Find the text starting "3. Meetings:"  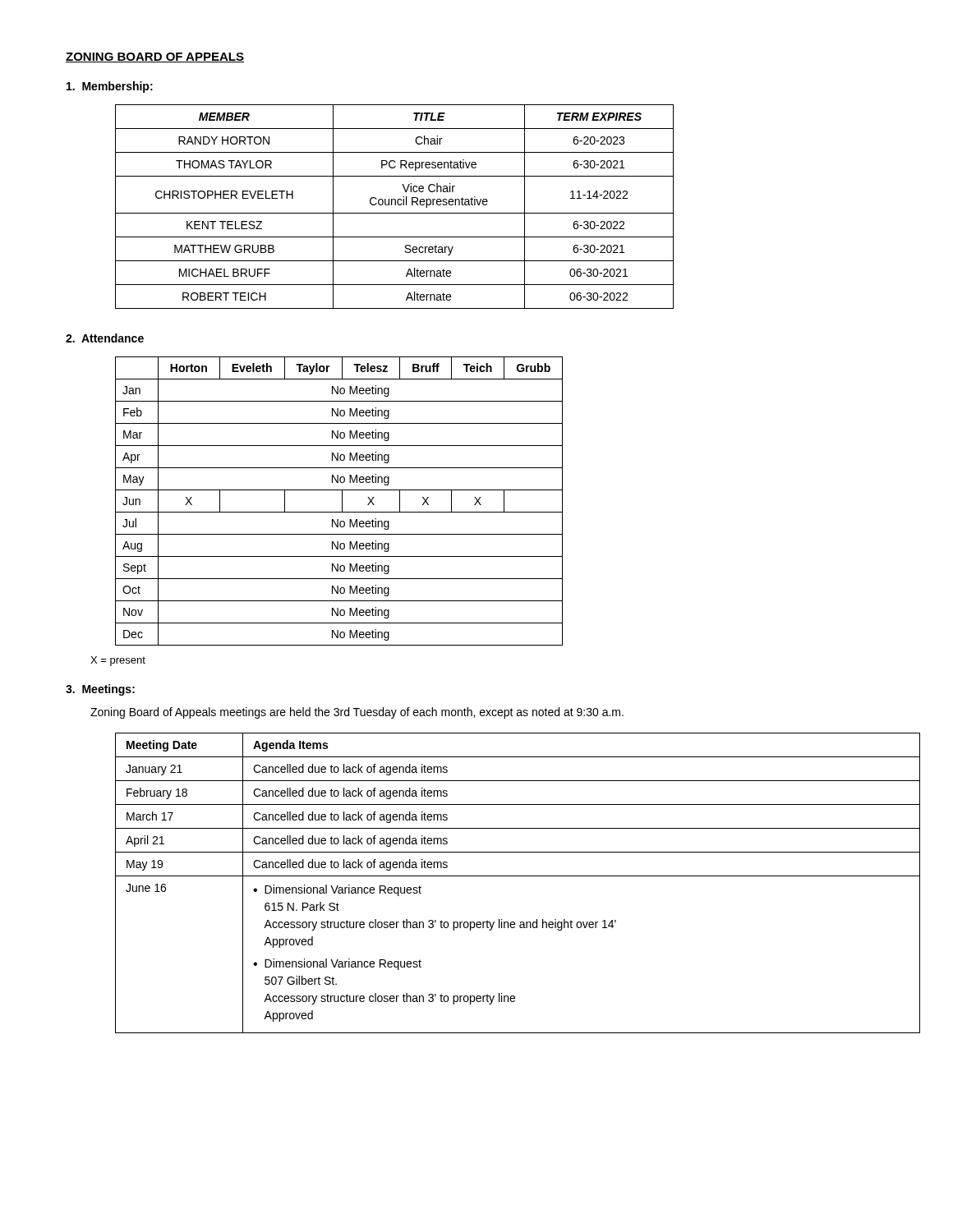[x=101, y=689]
